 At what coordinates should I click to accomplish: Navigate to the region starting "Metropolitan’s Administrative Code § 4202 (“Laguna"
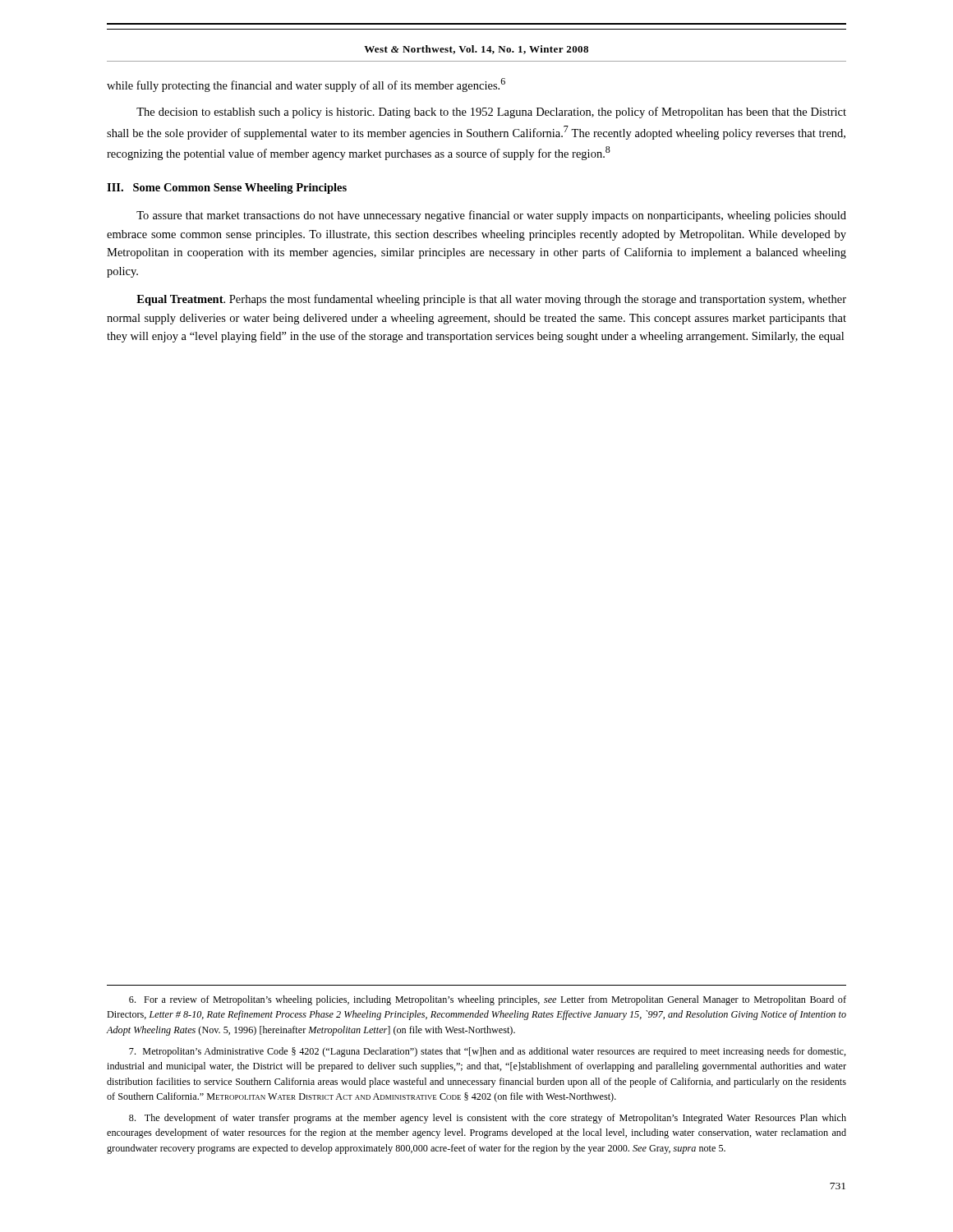[x=476, y=1074]
